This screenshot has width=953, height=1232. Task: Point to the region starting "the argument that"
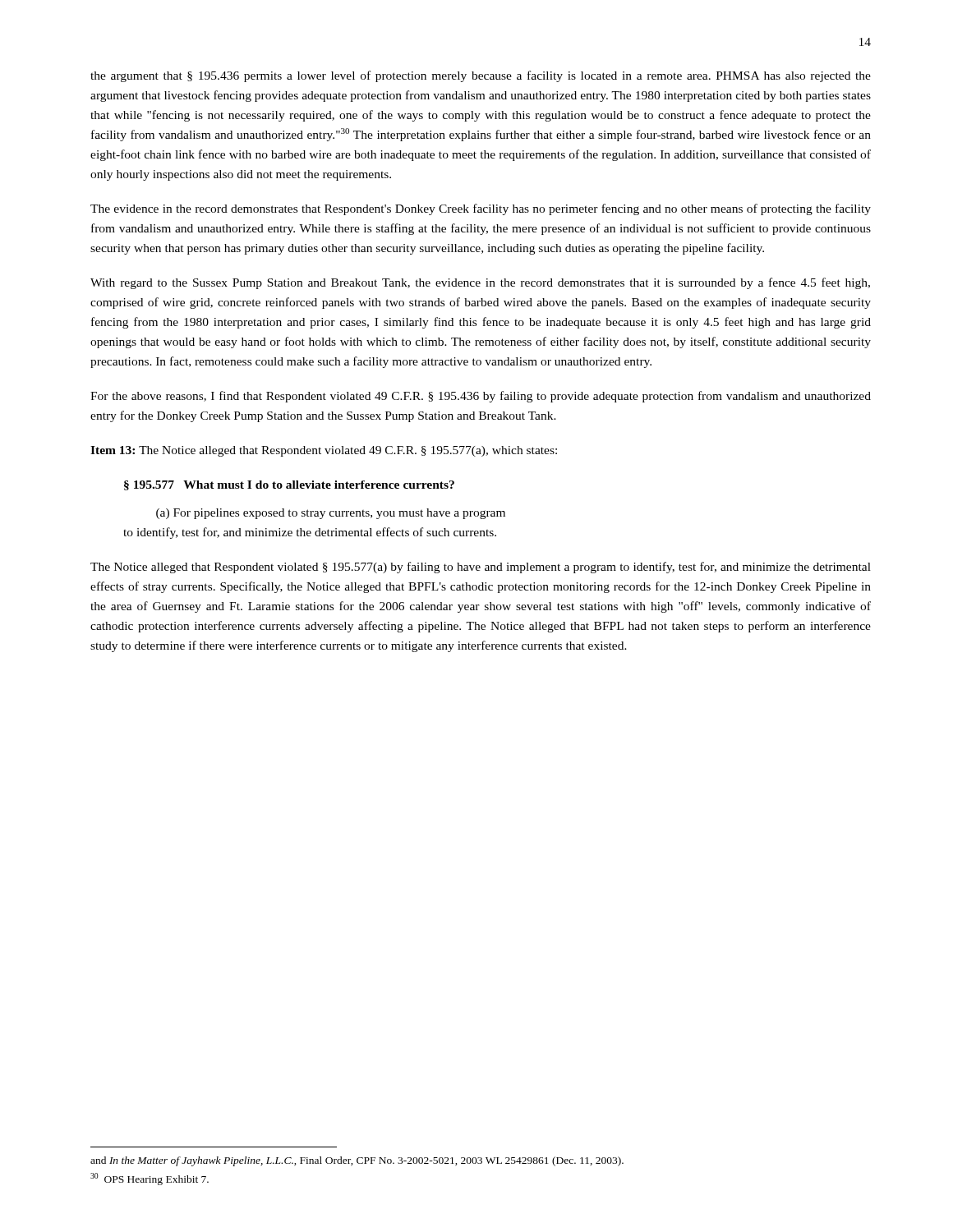[481, 124]
